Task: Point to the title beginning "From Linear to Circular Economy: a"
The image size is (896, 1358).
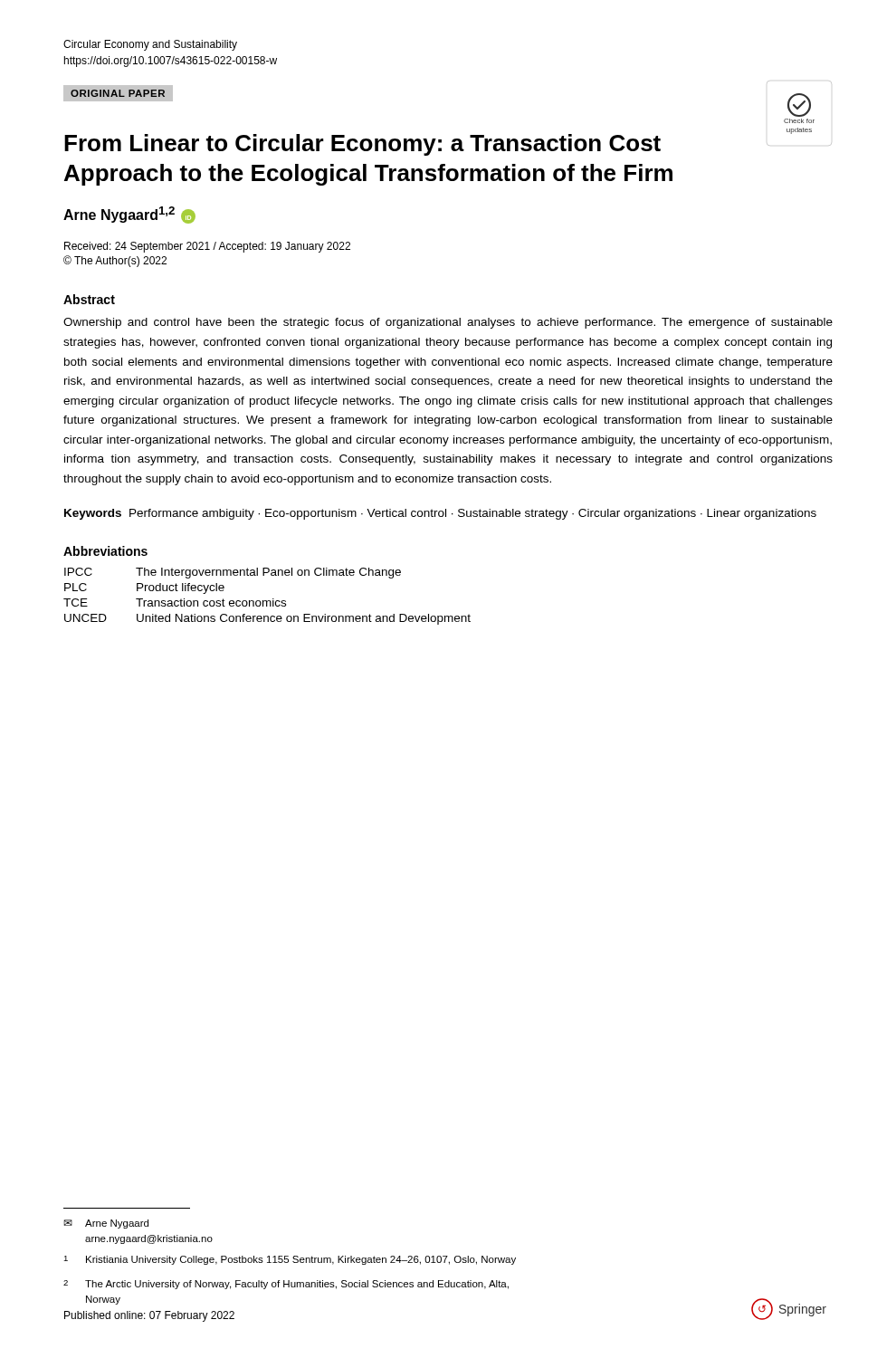Action: coord(369,158)
